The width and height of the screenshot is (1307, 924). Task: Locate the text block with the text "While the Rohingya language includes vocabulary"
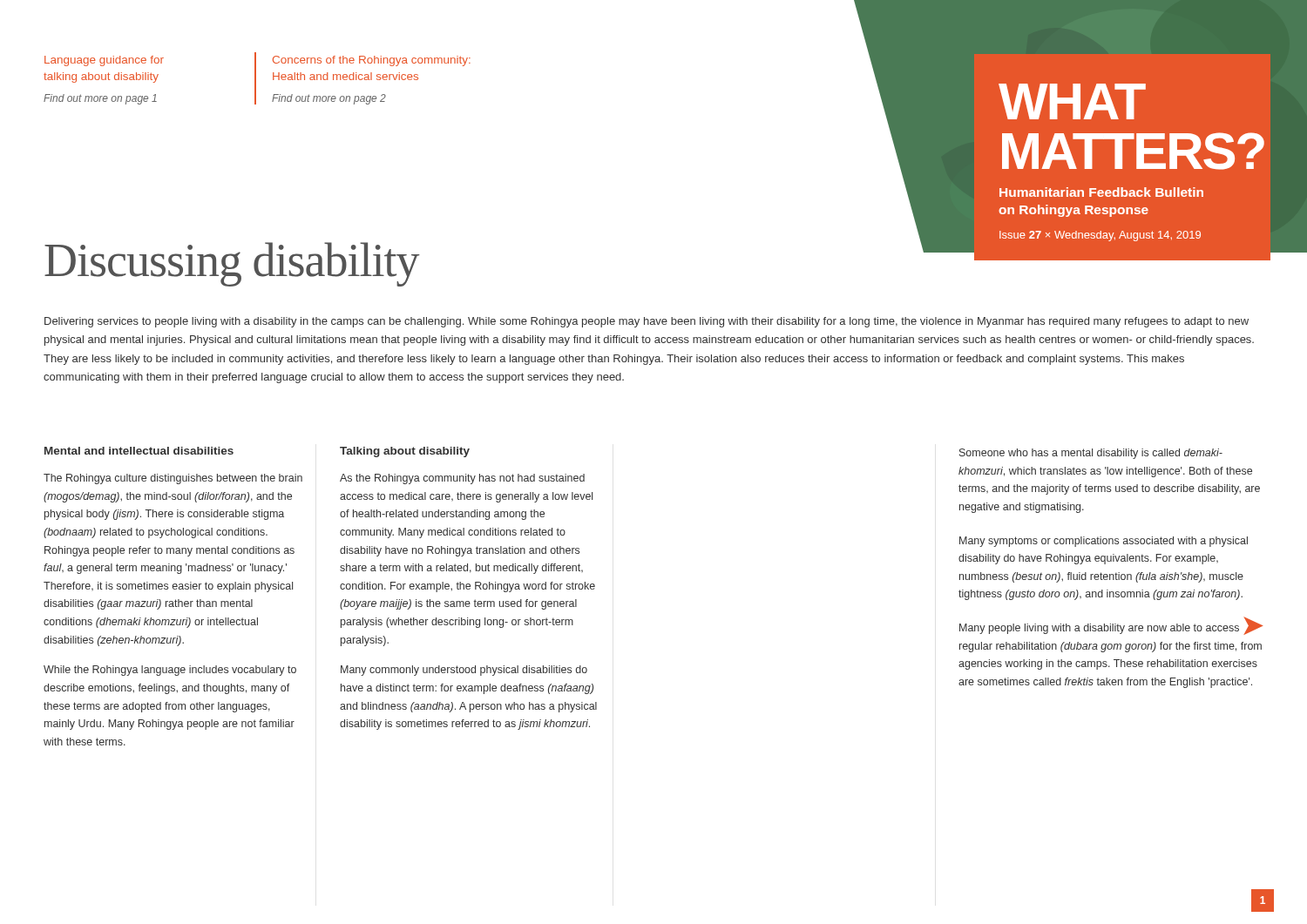(x=170, y=706)
